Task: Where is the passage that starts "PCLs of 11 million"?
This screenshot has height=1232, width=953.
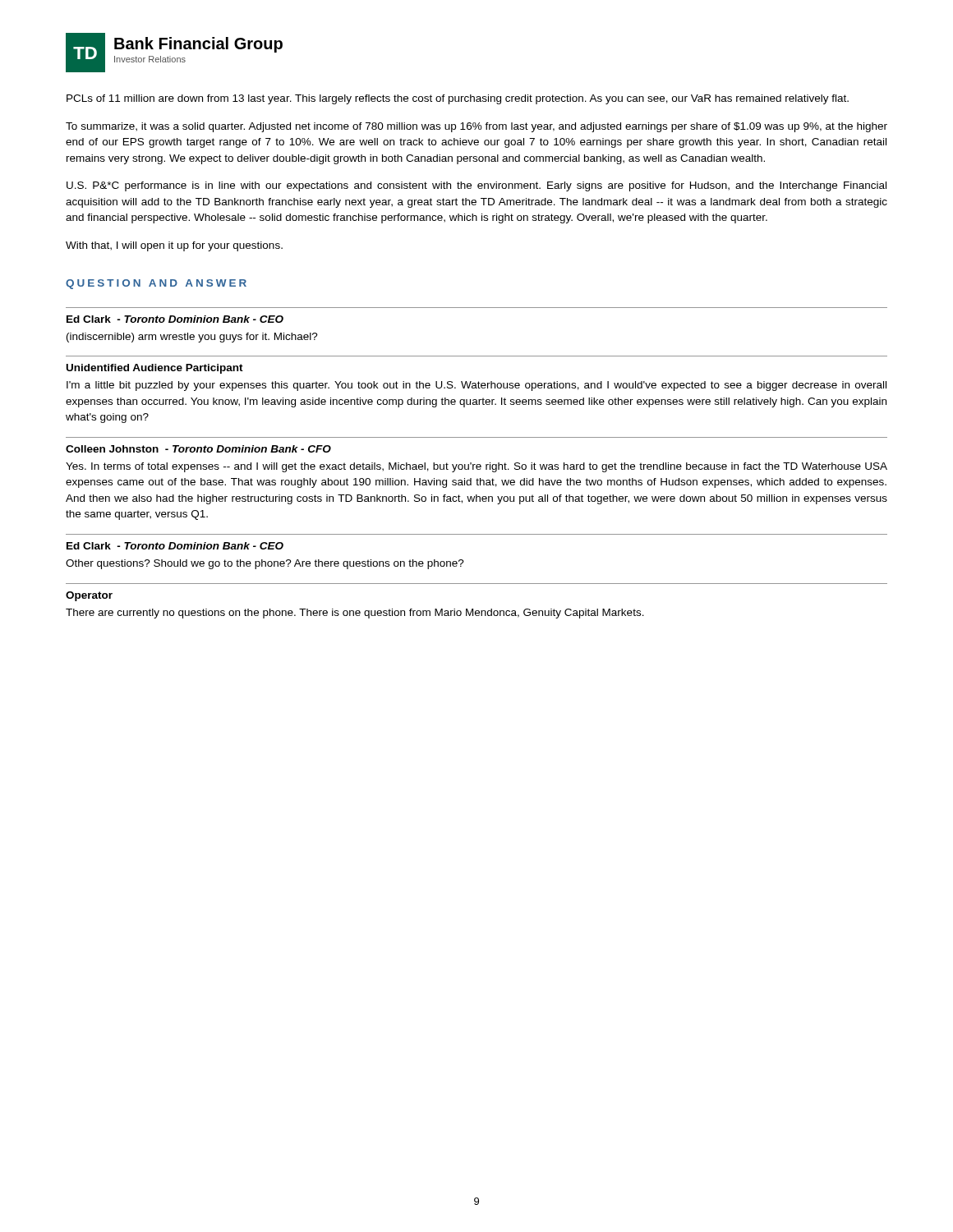Action: [458, 98]
